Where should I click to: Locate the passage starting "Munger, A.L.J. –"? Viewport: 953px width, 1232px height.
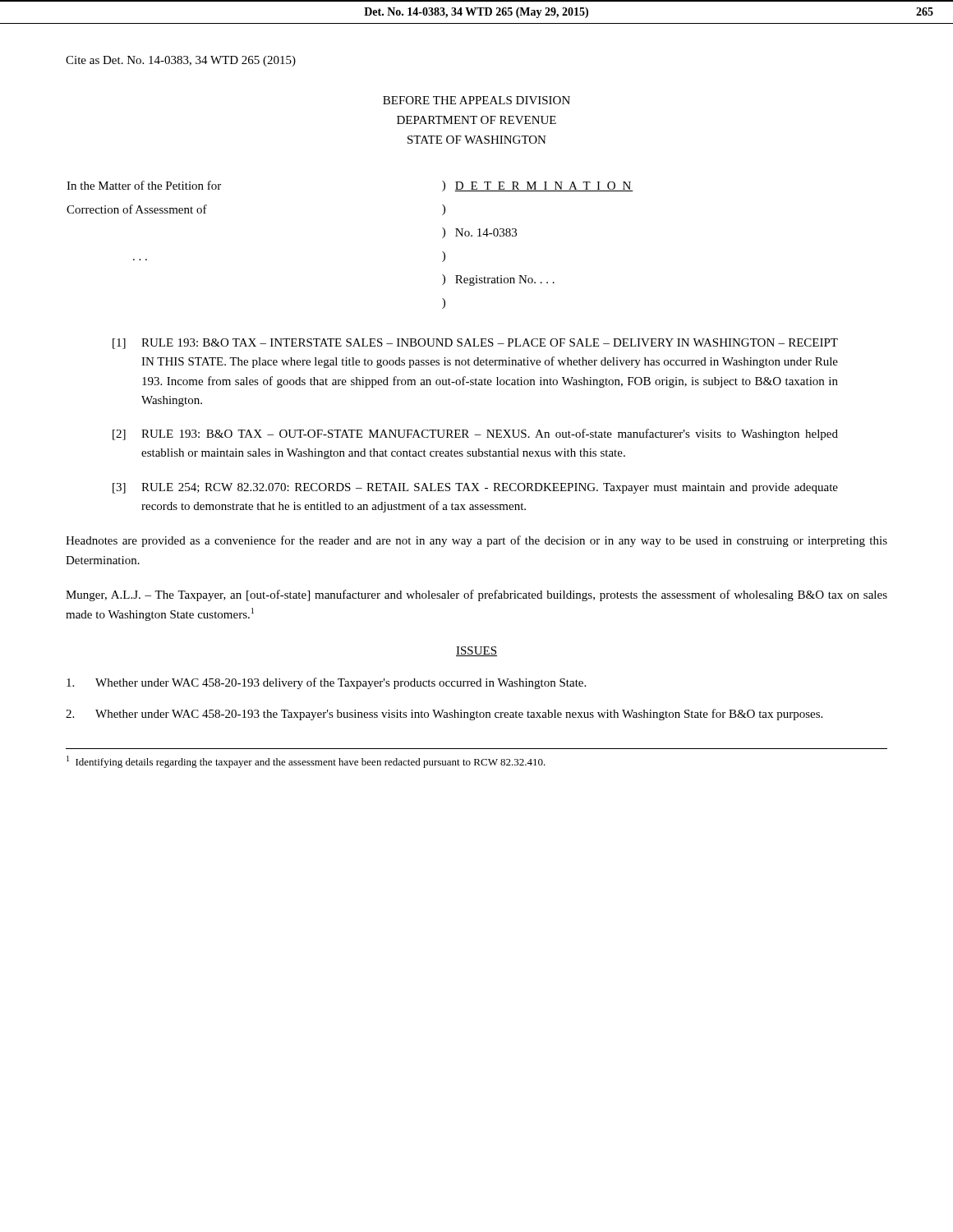pos(476,604)
